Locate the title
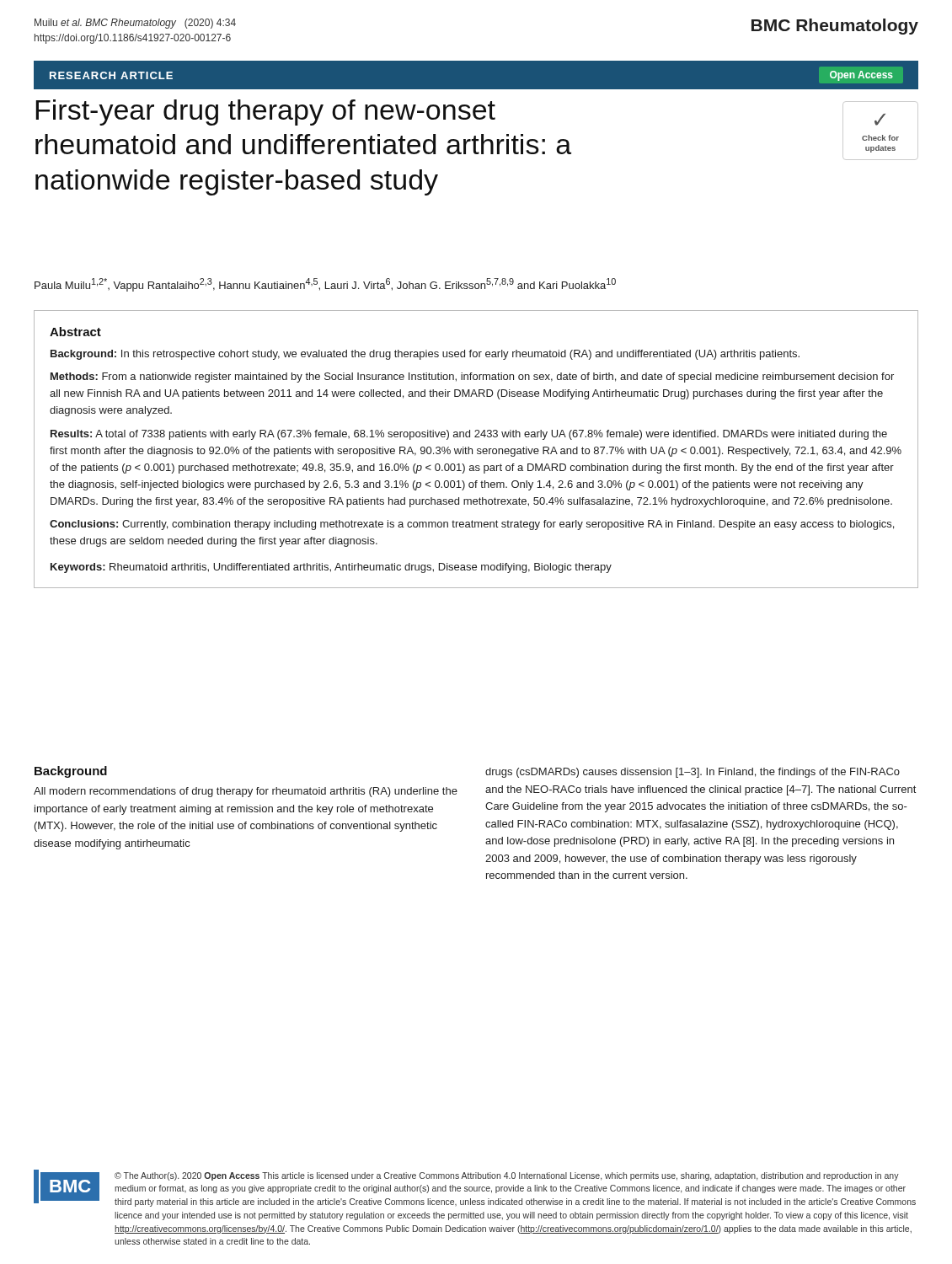 coord(409,145)
